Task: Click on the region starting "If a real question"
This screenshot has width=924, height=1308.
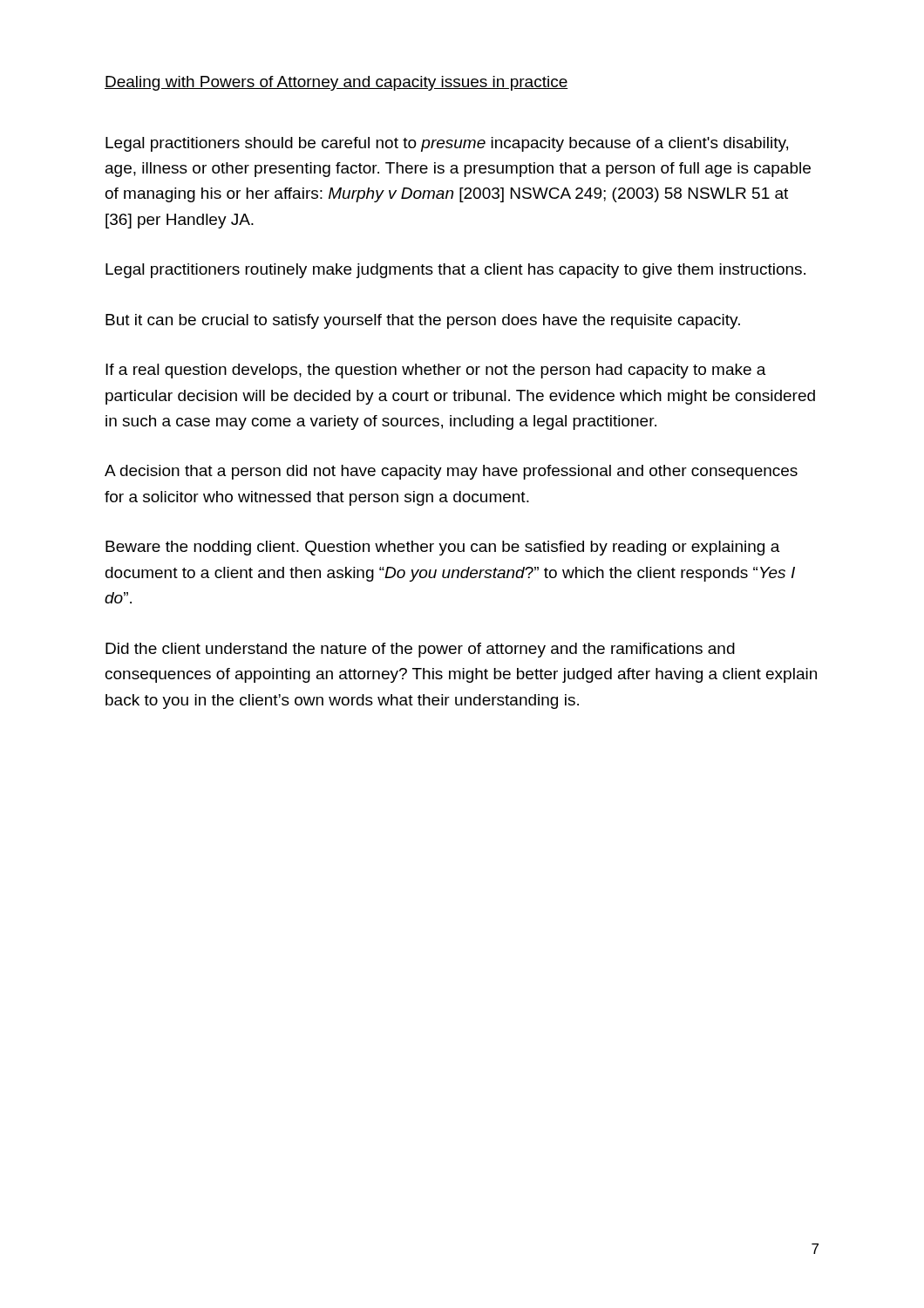Action: coord(460,395)
